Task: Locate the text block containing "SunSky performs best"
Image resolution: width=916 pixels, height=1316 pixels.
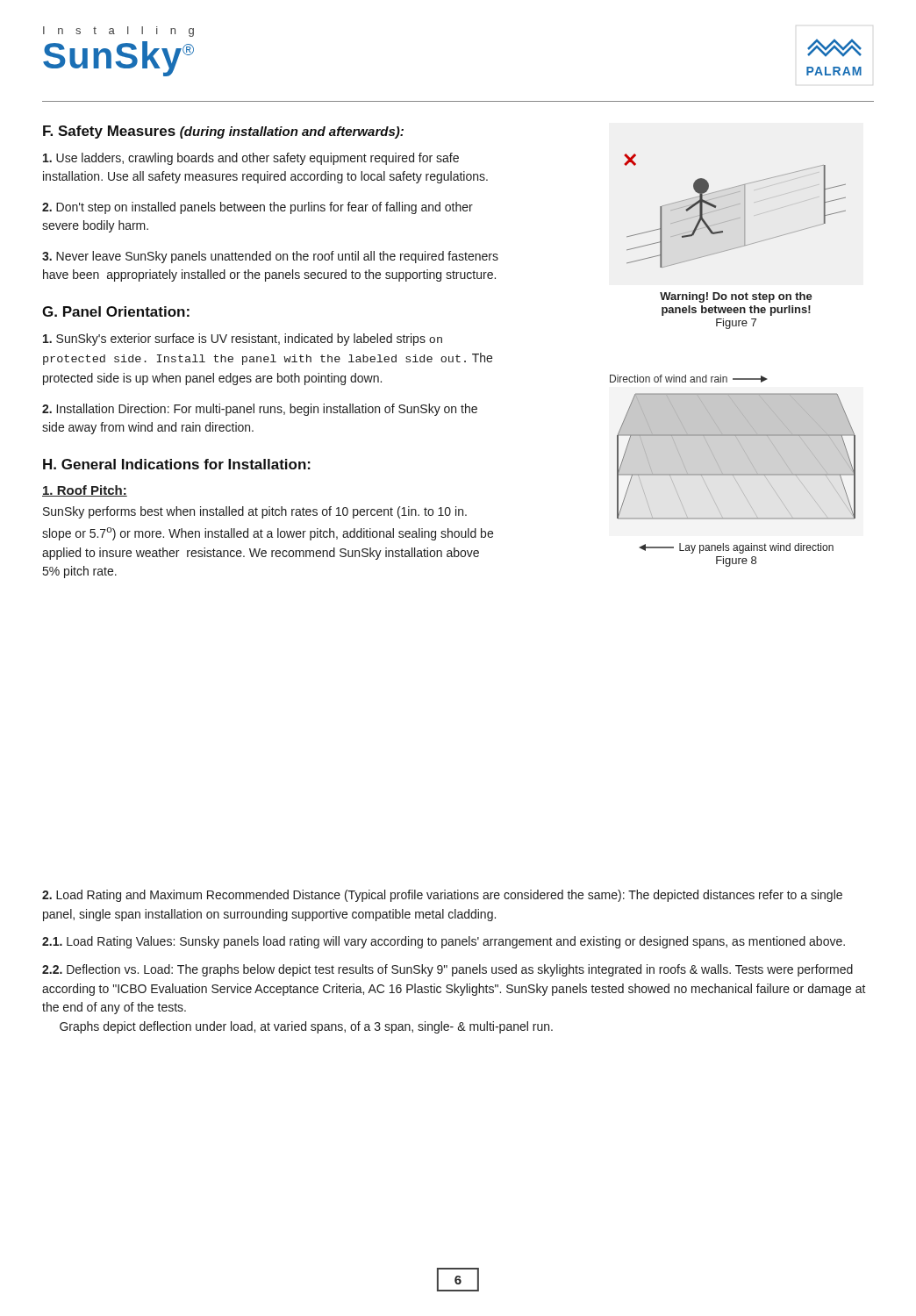Action: pyautogui.click(x=268, y=541)
